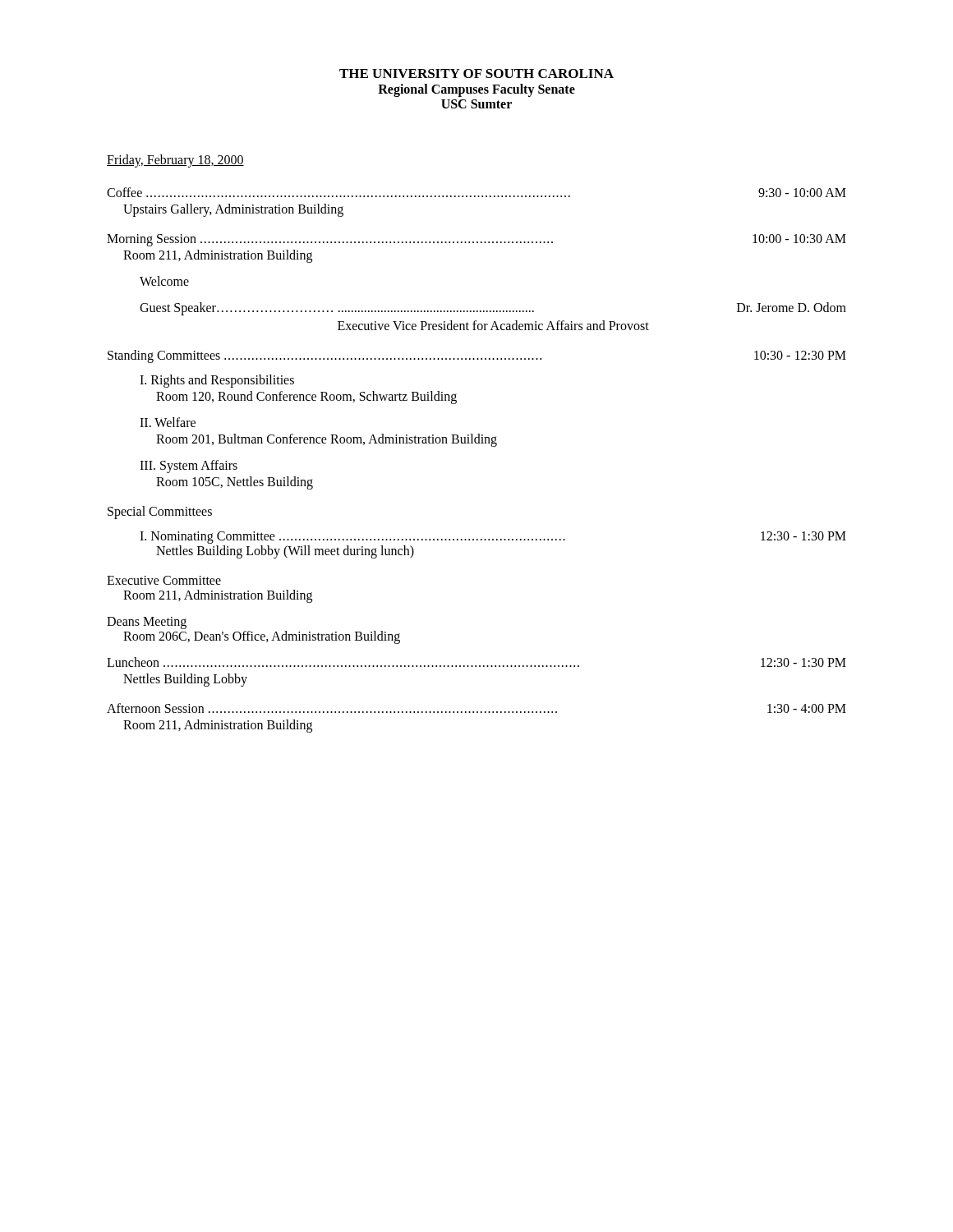Navigate to the region starting "Deans Meeting Room 206C, Dean's"
This screenshot has width=953, height=1232.
pyautogui.click(x=147, y=623)
